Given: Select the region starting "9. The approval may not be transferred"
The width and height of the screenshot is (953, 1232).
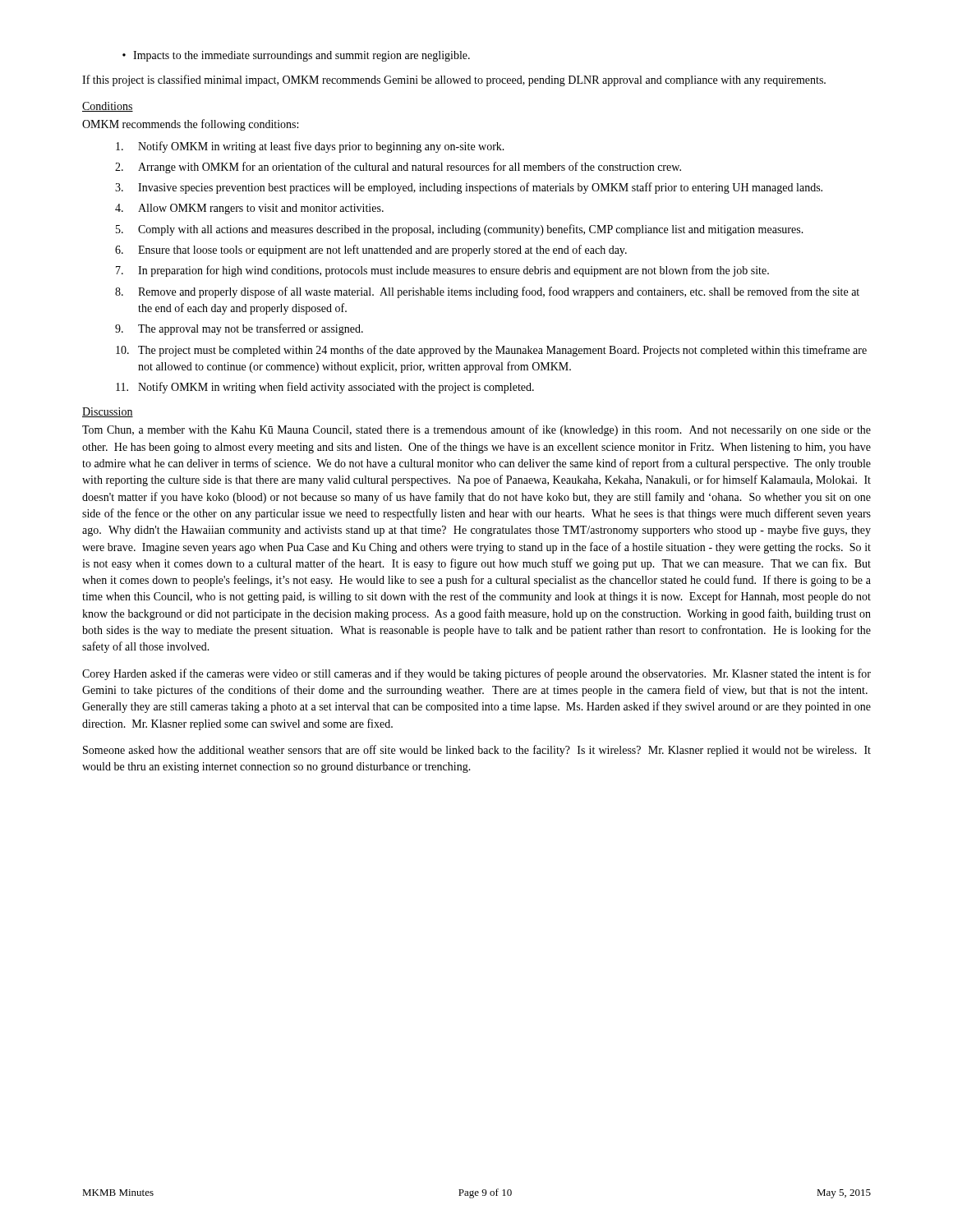Looking at the screenshot, I should click(239, 330).
